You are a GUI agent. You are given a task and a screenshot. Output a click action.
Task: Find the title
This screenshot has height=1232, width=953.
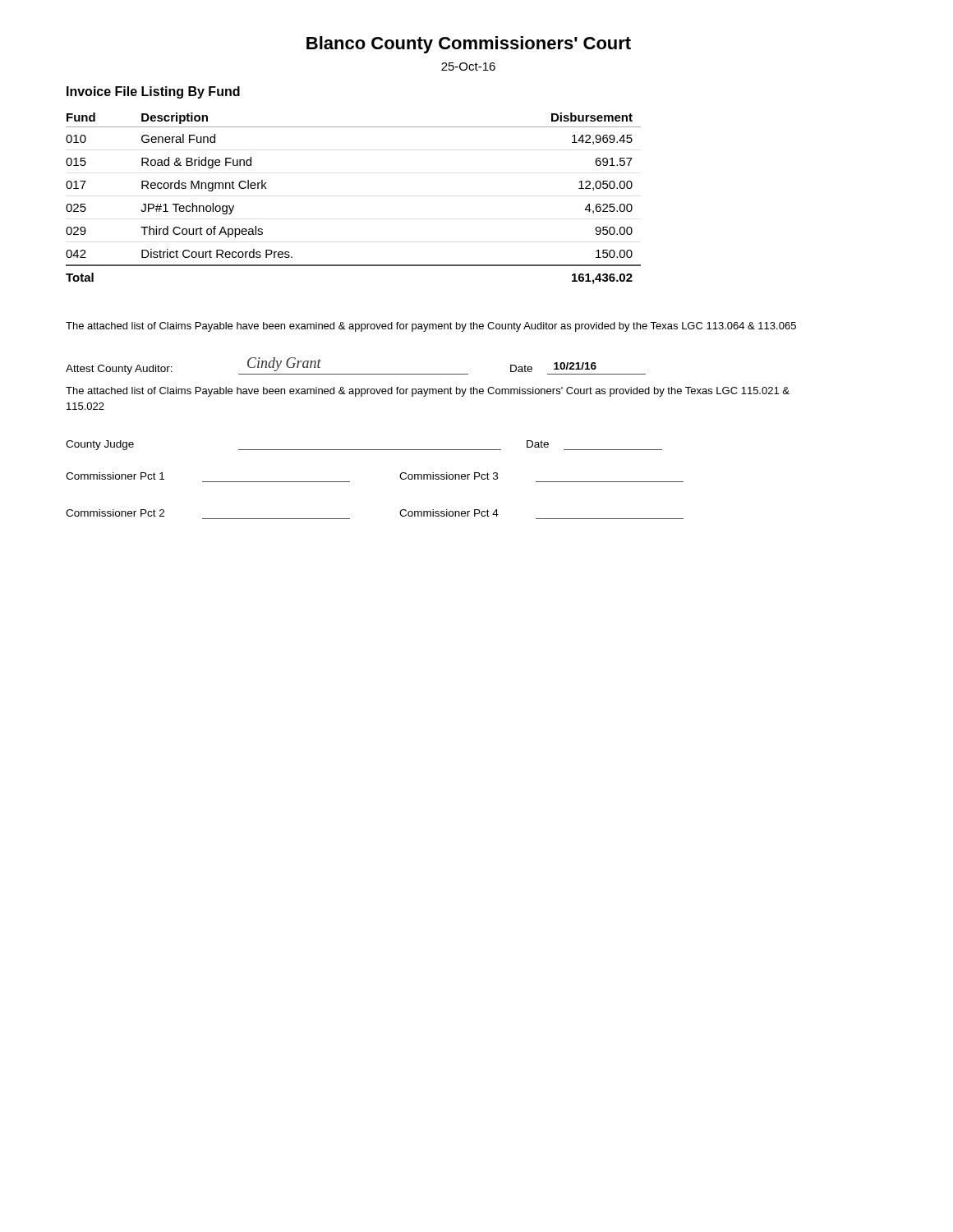pos(468,44)
